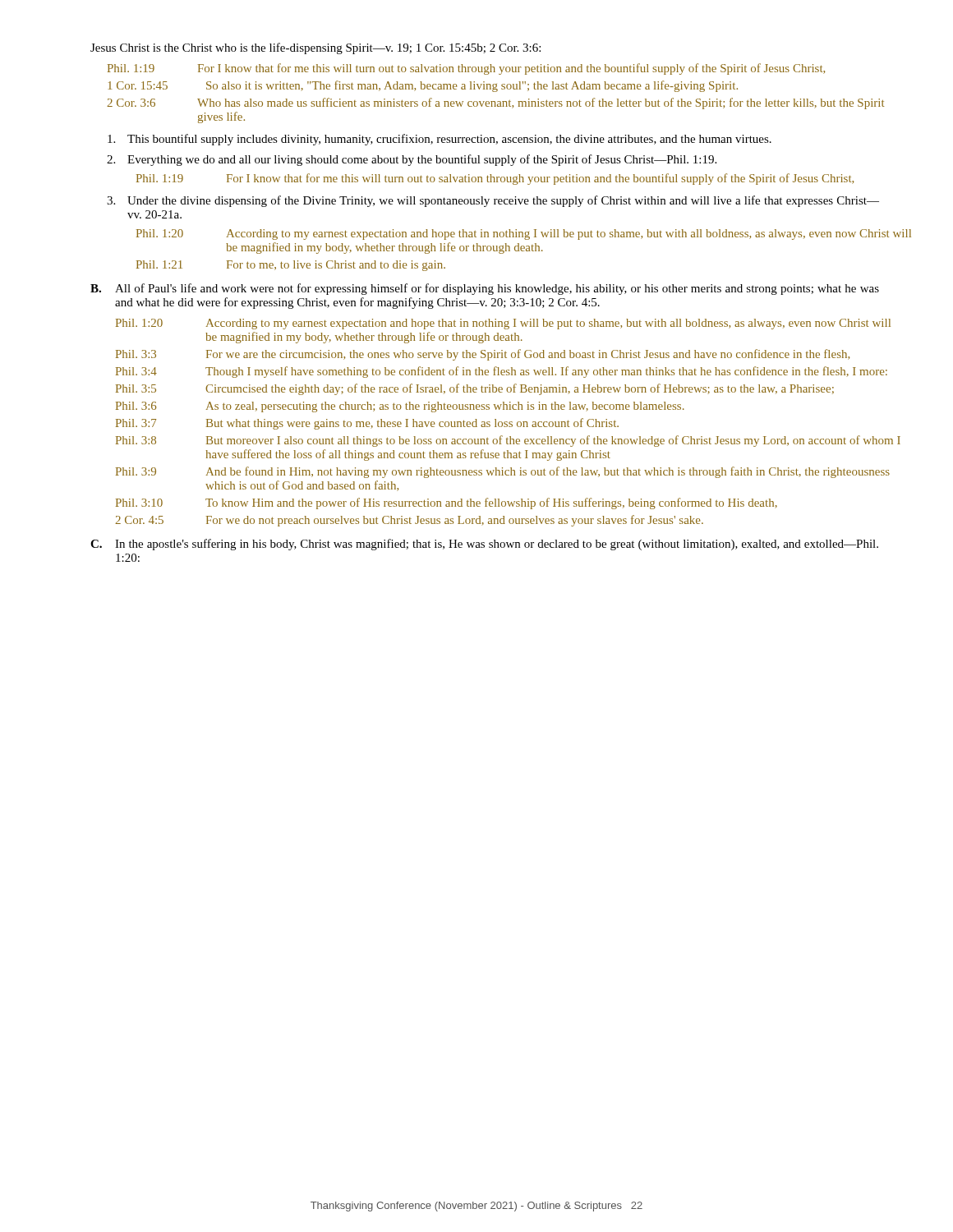Screen dimensions: 1232x953
Task: Where is the passage that starts "Phil. 3:9 And be found in Him, not"?
Action: [x=509, y=479]
